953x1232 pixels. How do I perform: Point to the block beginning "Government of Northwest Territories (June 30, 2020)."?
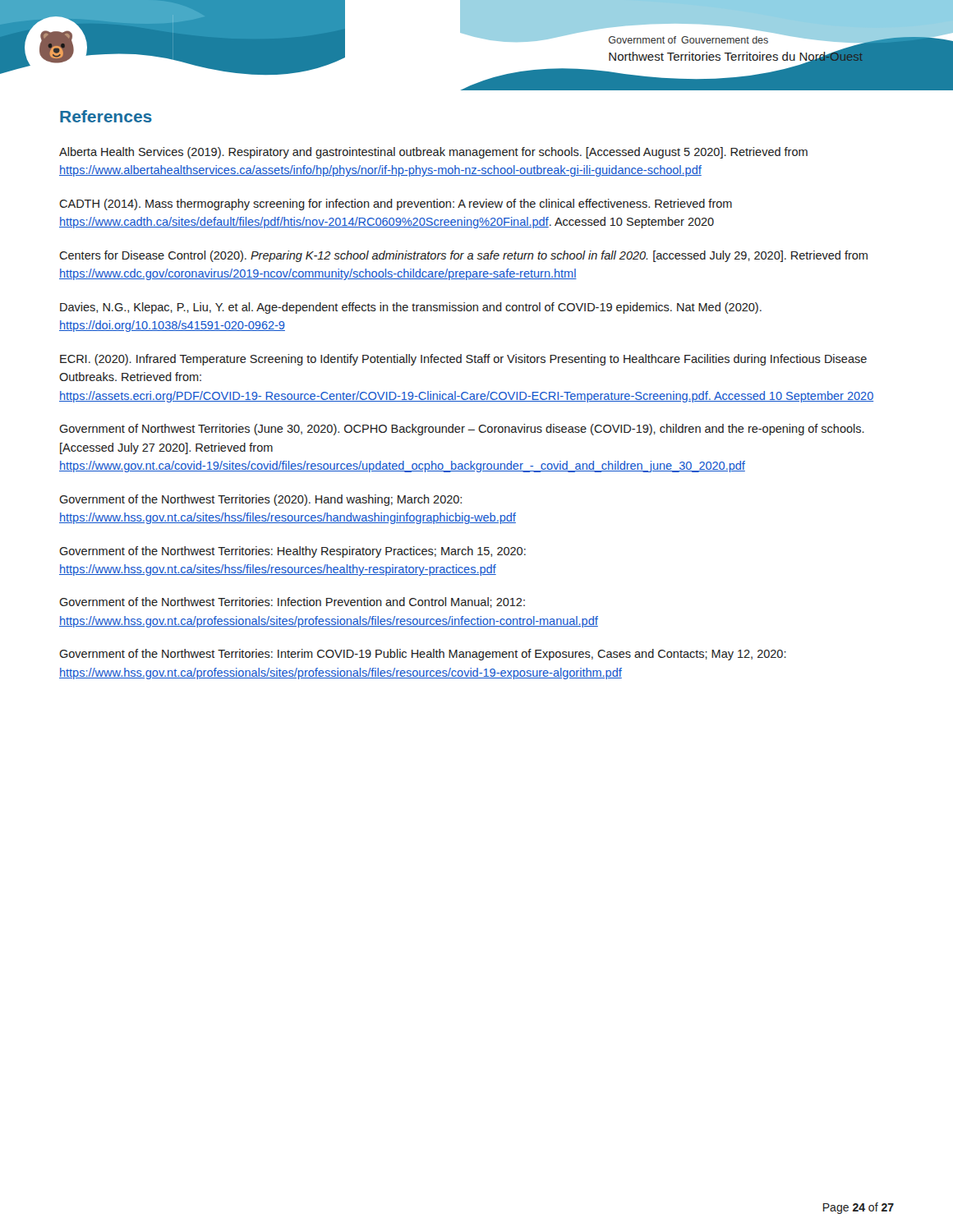(462, 430)
